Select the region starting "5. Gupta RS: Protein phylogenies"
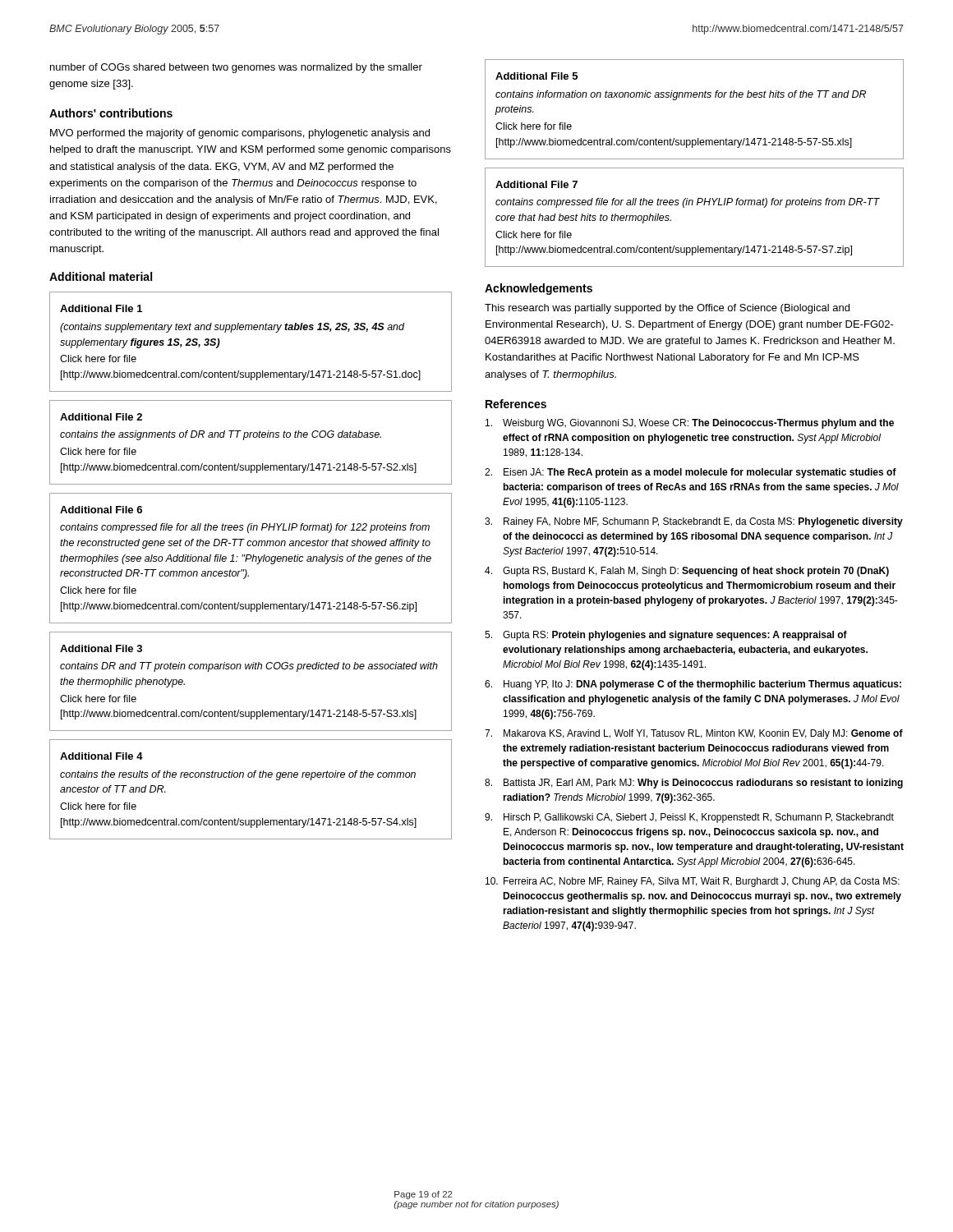The height and width of the screenshot is (1232, 953). 694,649
